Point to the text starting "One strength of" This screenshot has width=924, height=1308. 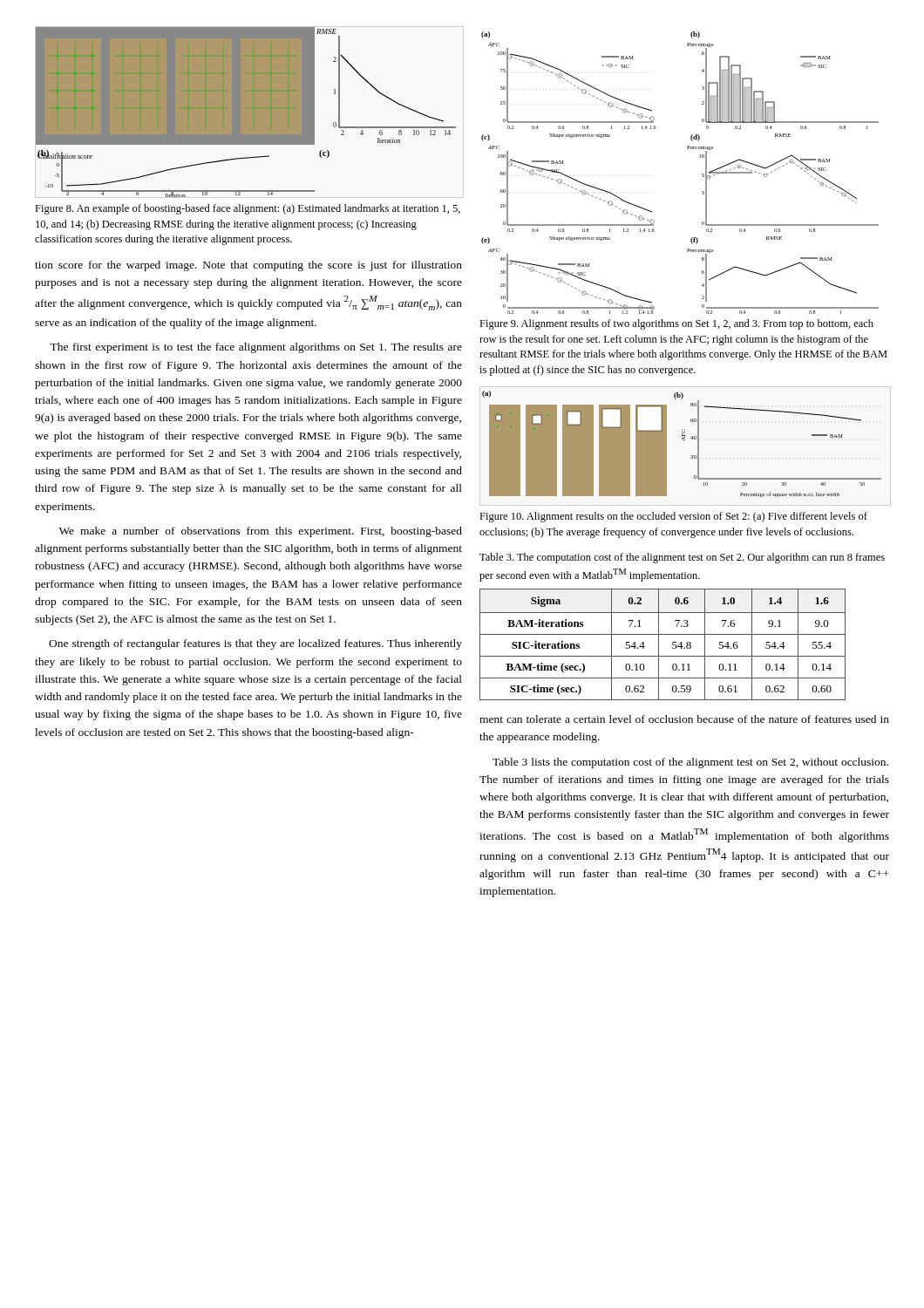[x=248, y=688]
